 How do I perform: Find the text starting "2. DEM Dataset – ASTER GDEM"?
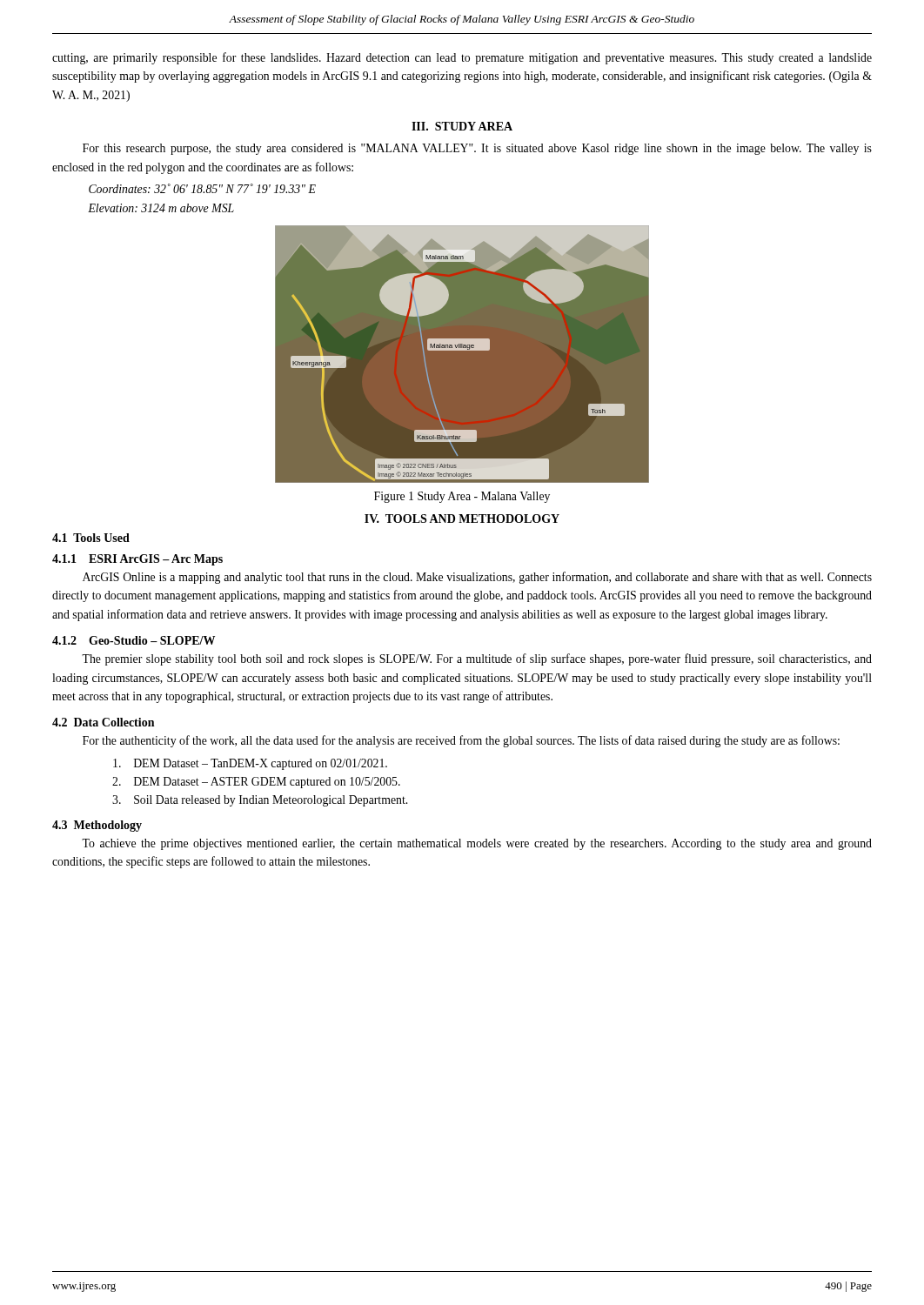coord(256,782)
